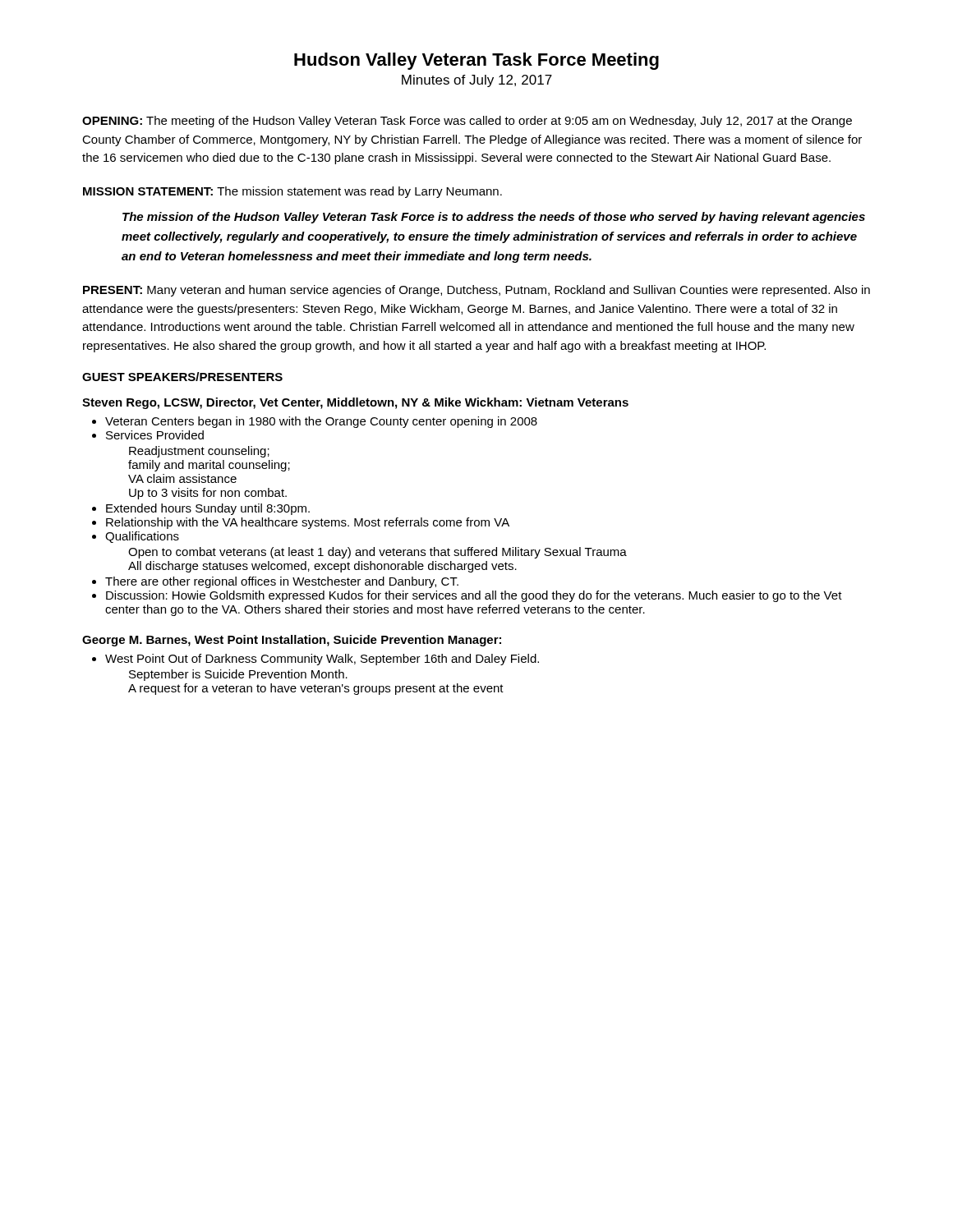Where is the passage that starts "All discharge statuses welcomed, except"?
This screenshot has width=953, height=1232.
[500, 565]
